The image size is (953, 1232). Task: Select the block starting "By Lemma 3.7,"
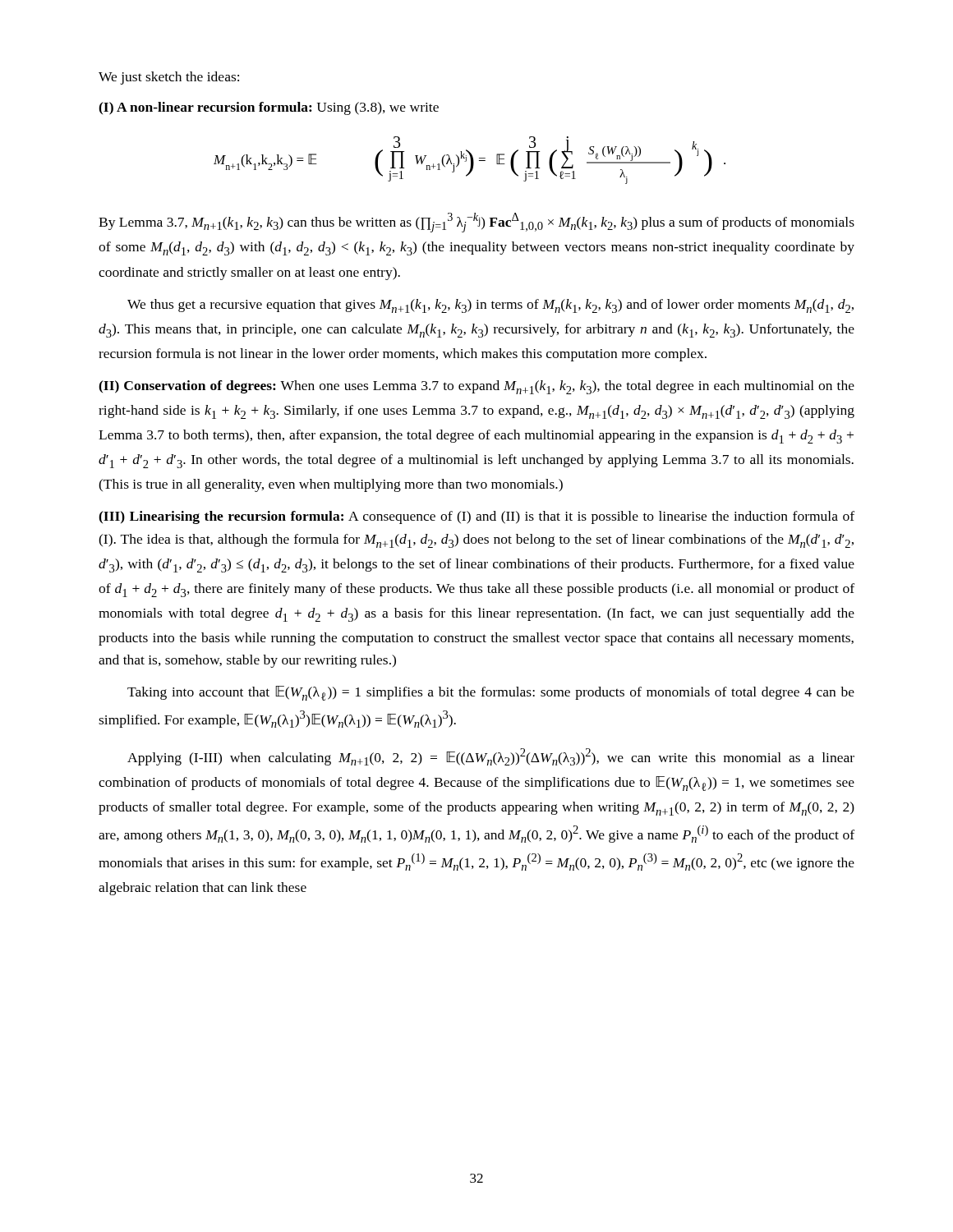tap(476, 245)
